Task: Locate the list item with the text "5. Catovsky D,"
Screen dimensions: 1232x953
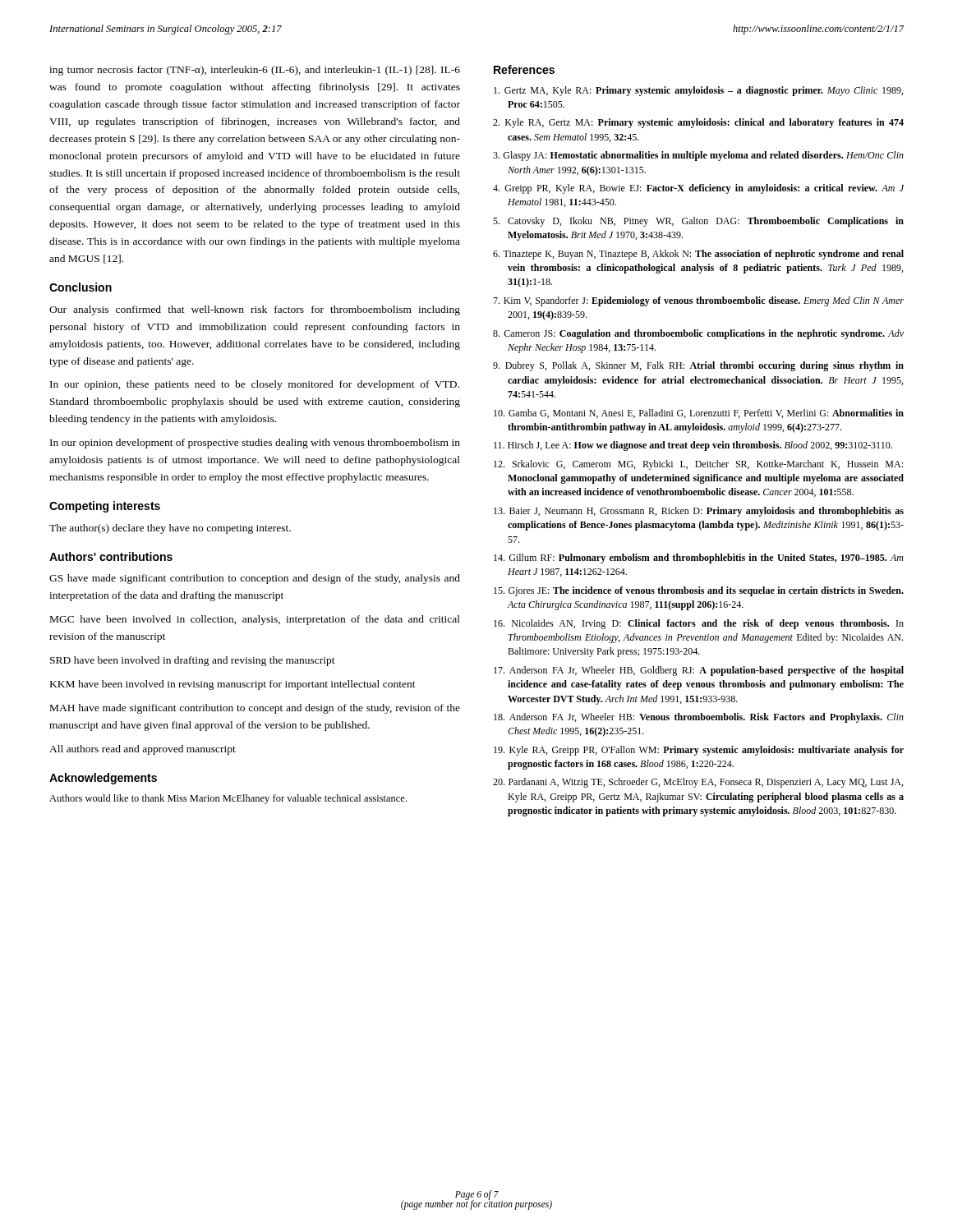Action: point(698,228)
